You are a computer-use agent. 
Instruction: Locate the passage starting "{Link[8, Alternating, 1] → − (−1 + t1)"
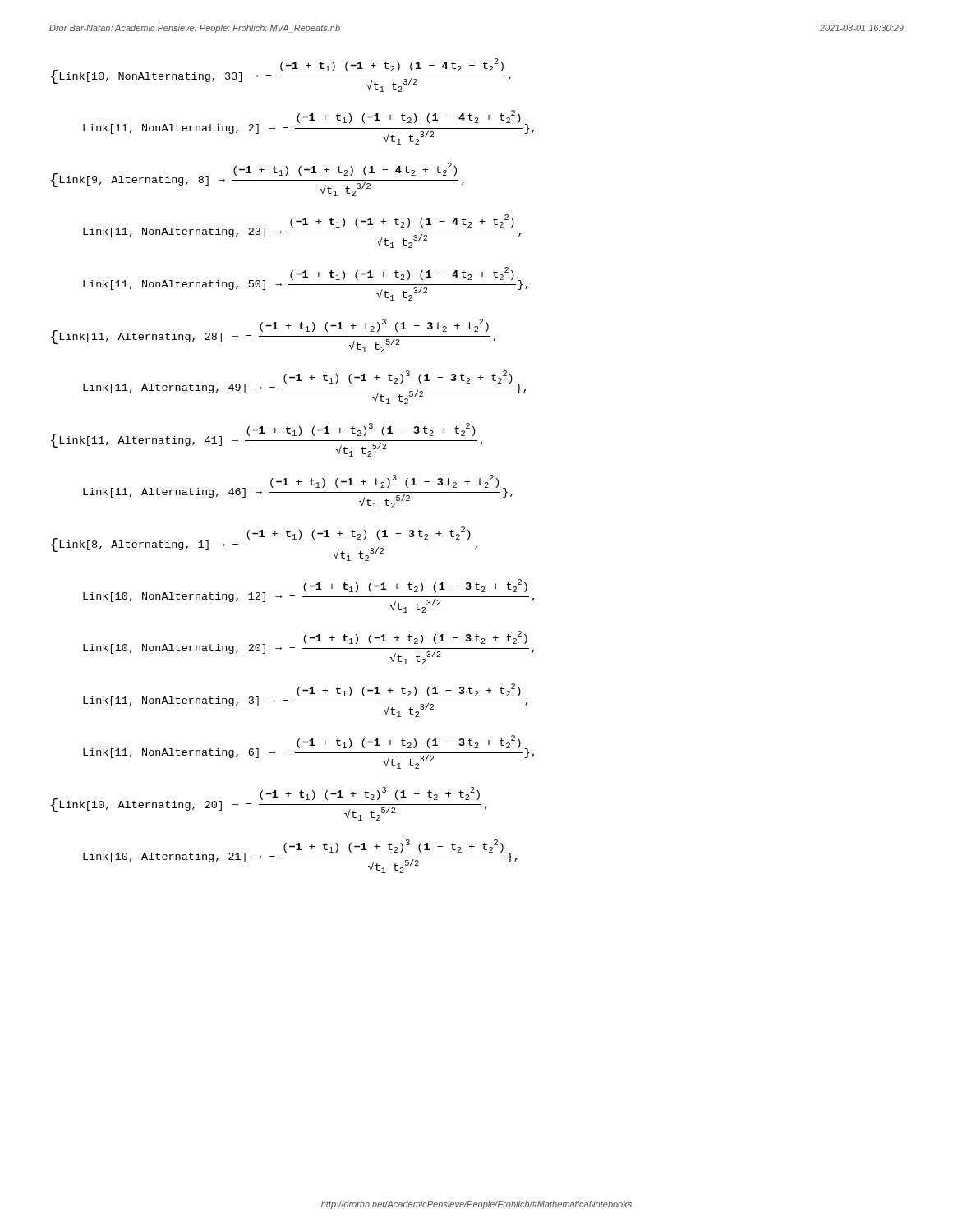click(265, 545)
